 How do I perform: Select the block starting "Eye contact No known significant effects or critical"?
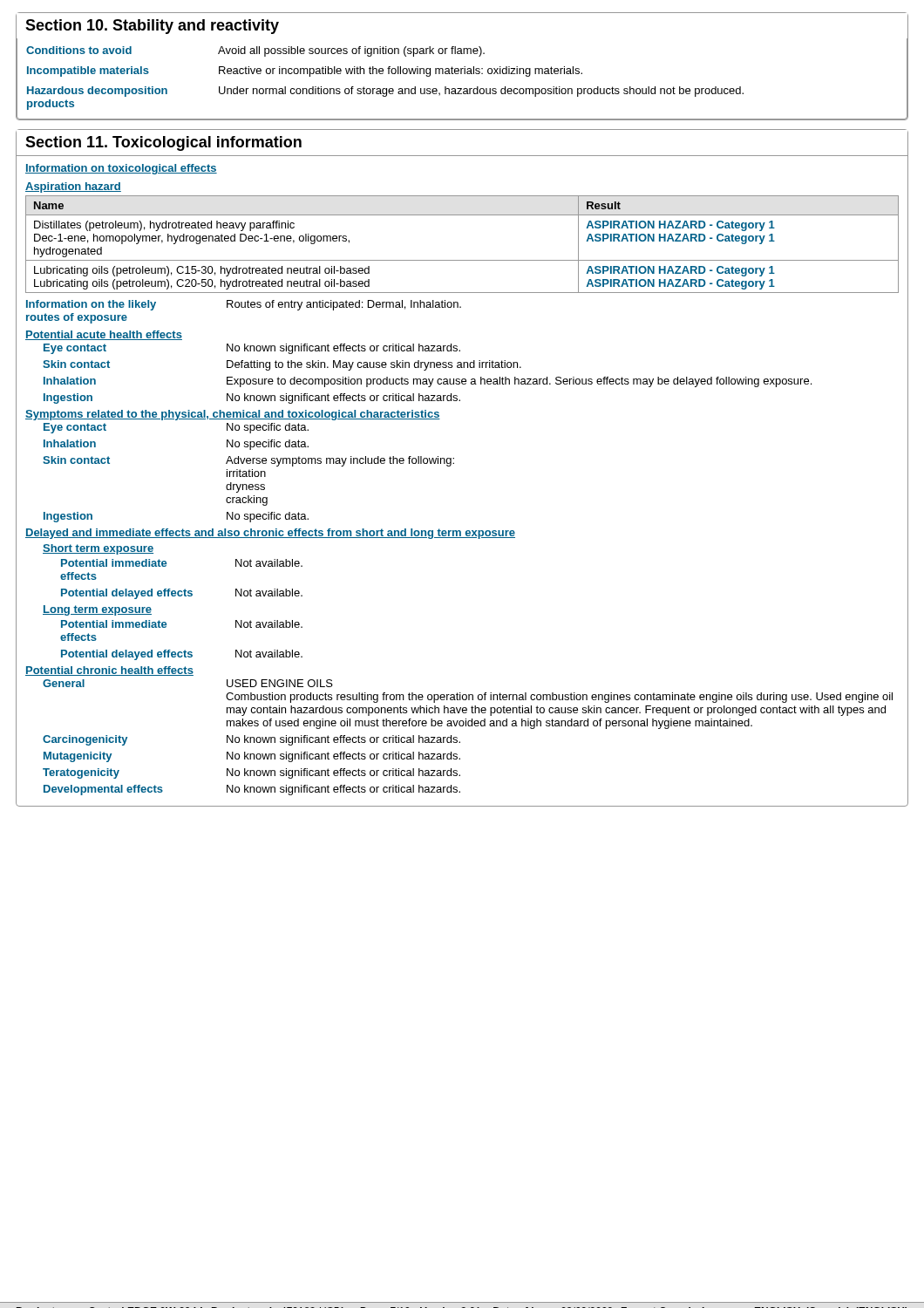click(x=471, y=348)
